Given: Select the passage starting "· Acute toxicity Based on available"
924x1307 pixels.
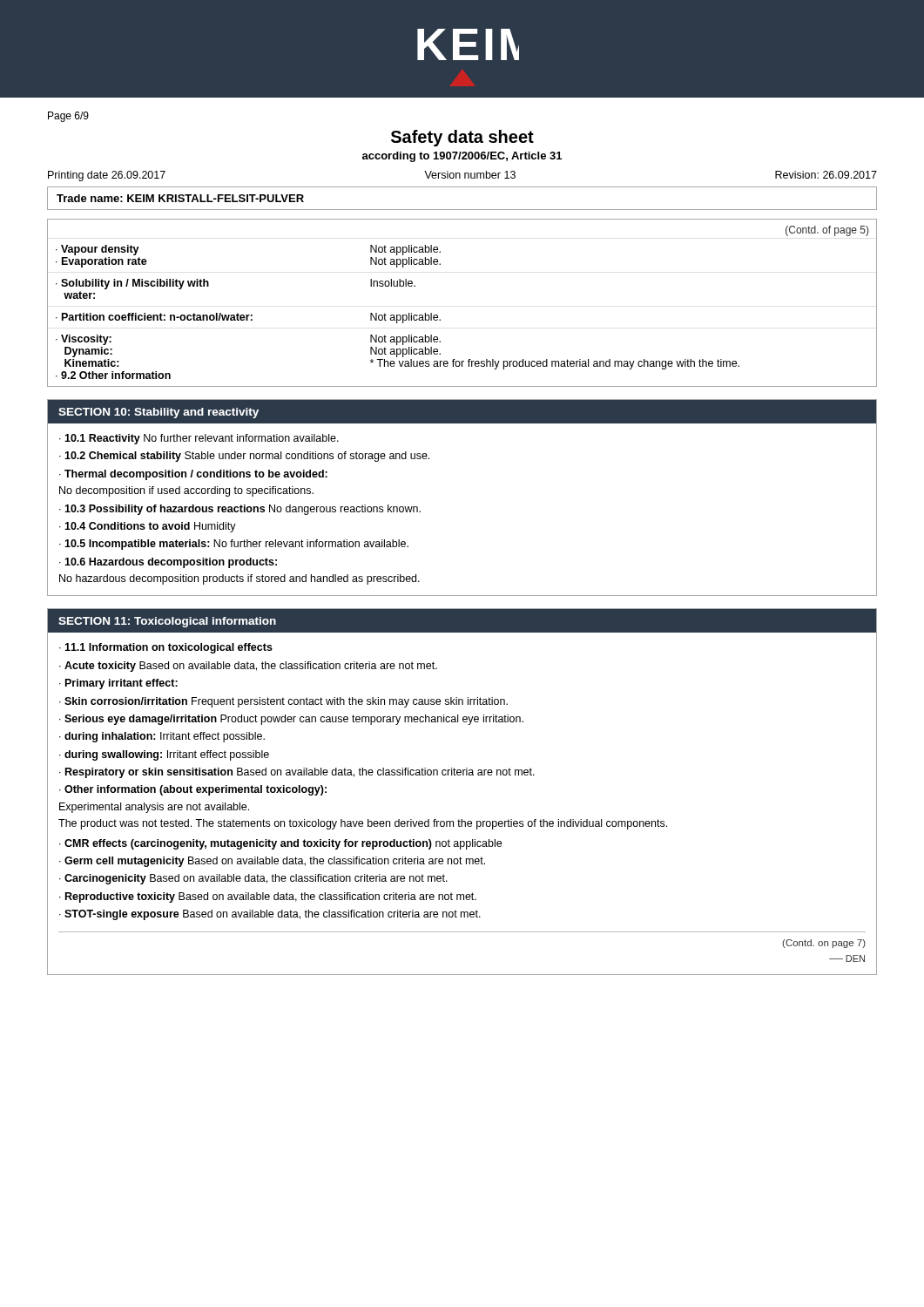Looking at the screenshot, I should (x=248, y=665).
